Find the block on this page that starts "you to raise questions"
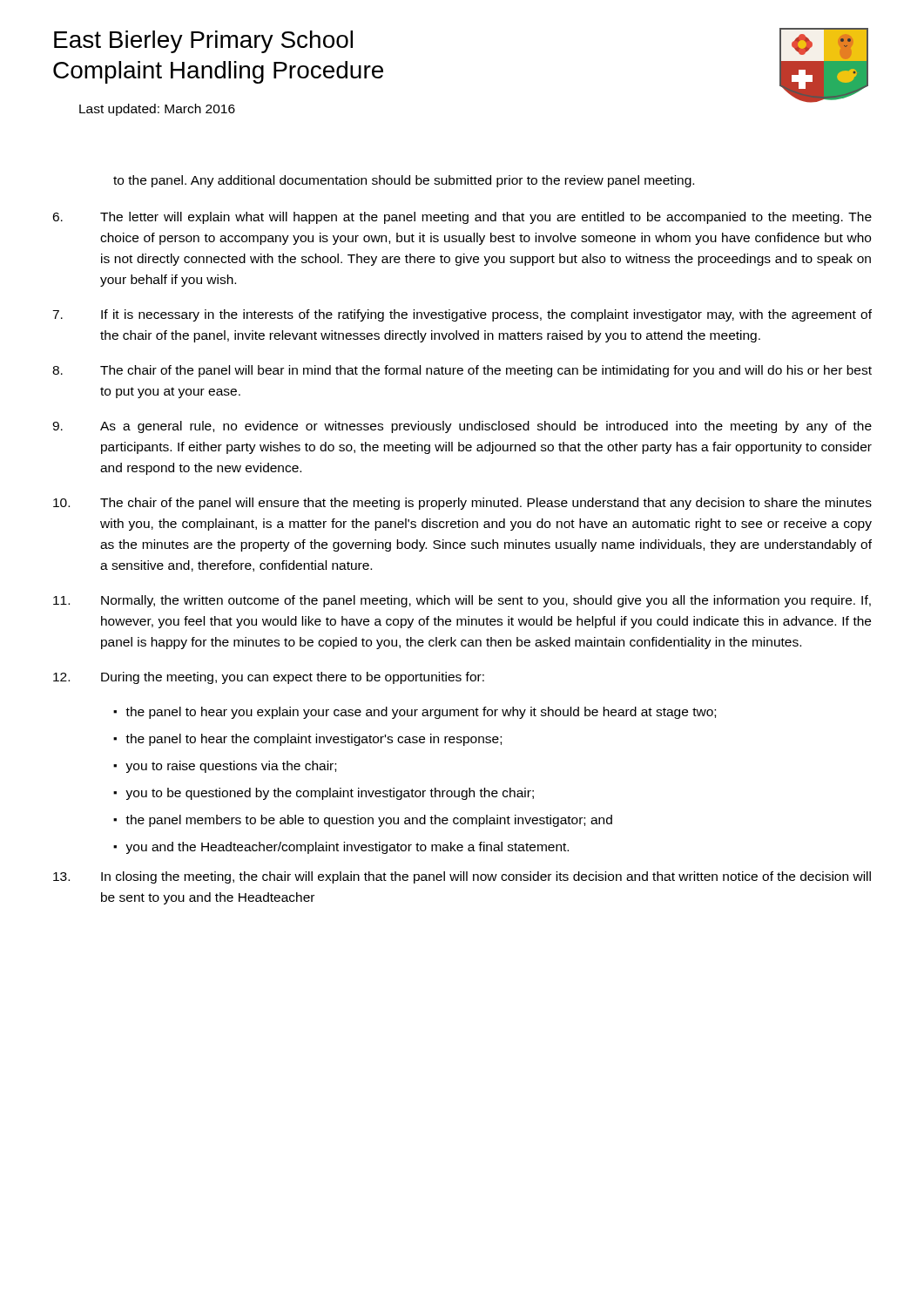The width and height of the screenshot is (924, 1307). tap(232, 766)
